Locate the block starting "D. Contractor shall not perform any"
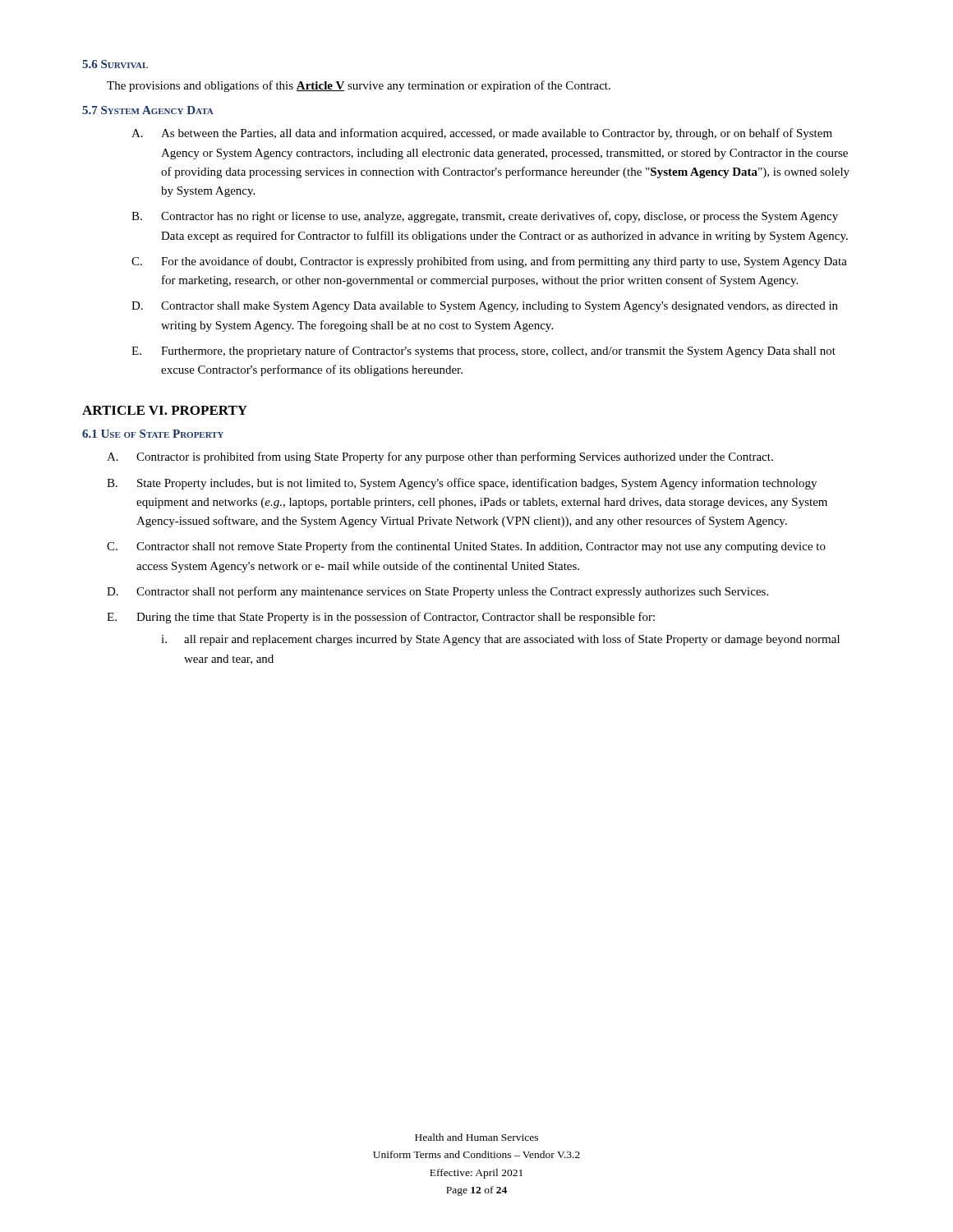953x1232 pixels. pos(481,592)
